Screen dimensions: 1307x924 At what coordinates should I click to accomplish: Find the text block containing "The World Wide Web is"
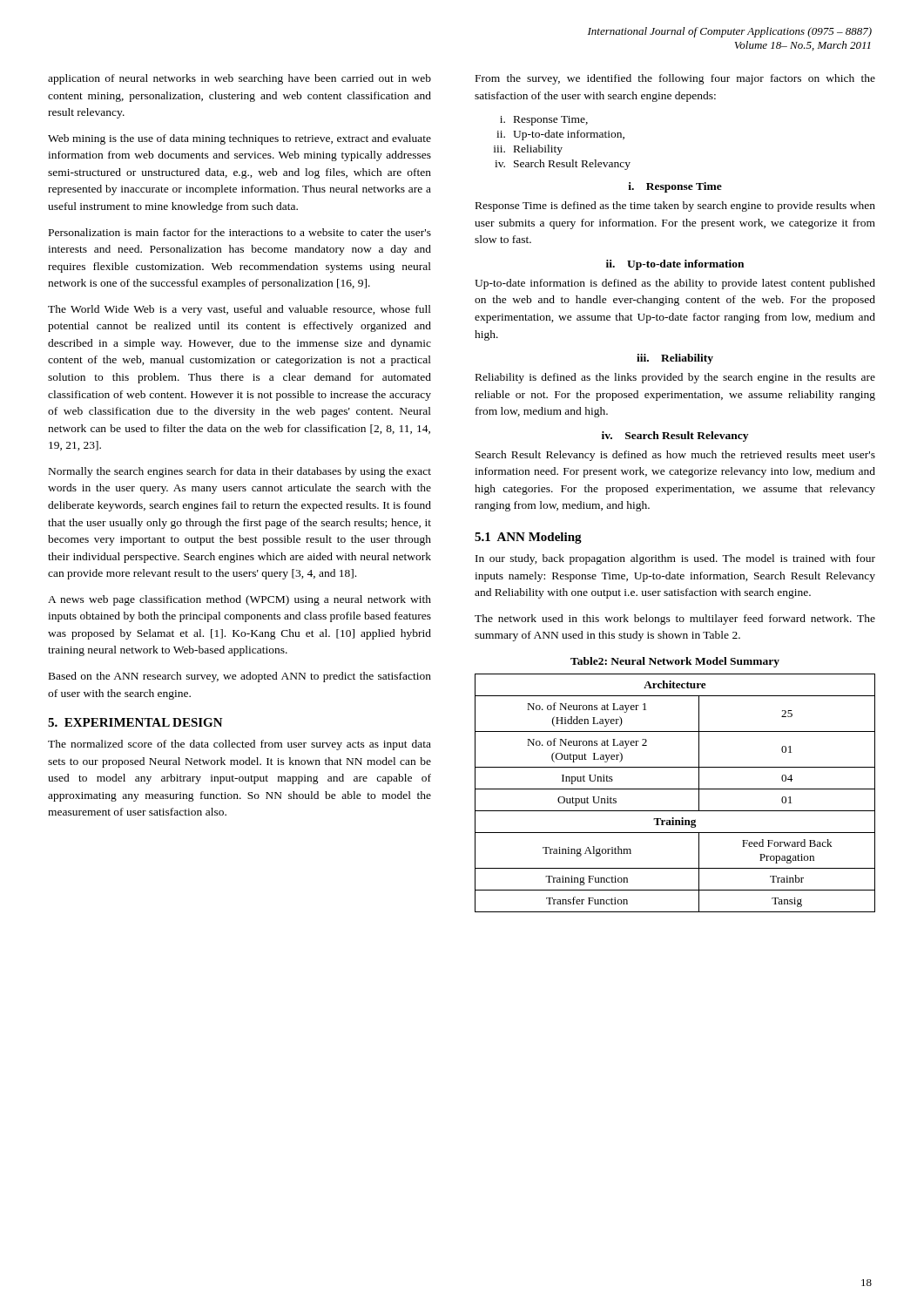tap(239, 377)
